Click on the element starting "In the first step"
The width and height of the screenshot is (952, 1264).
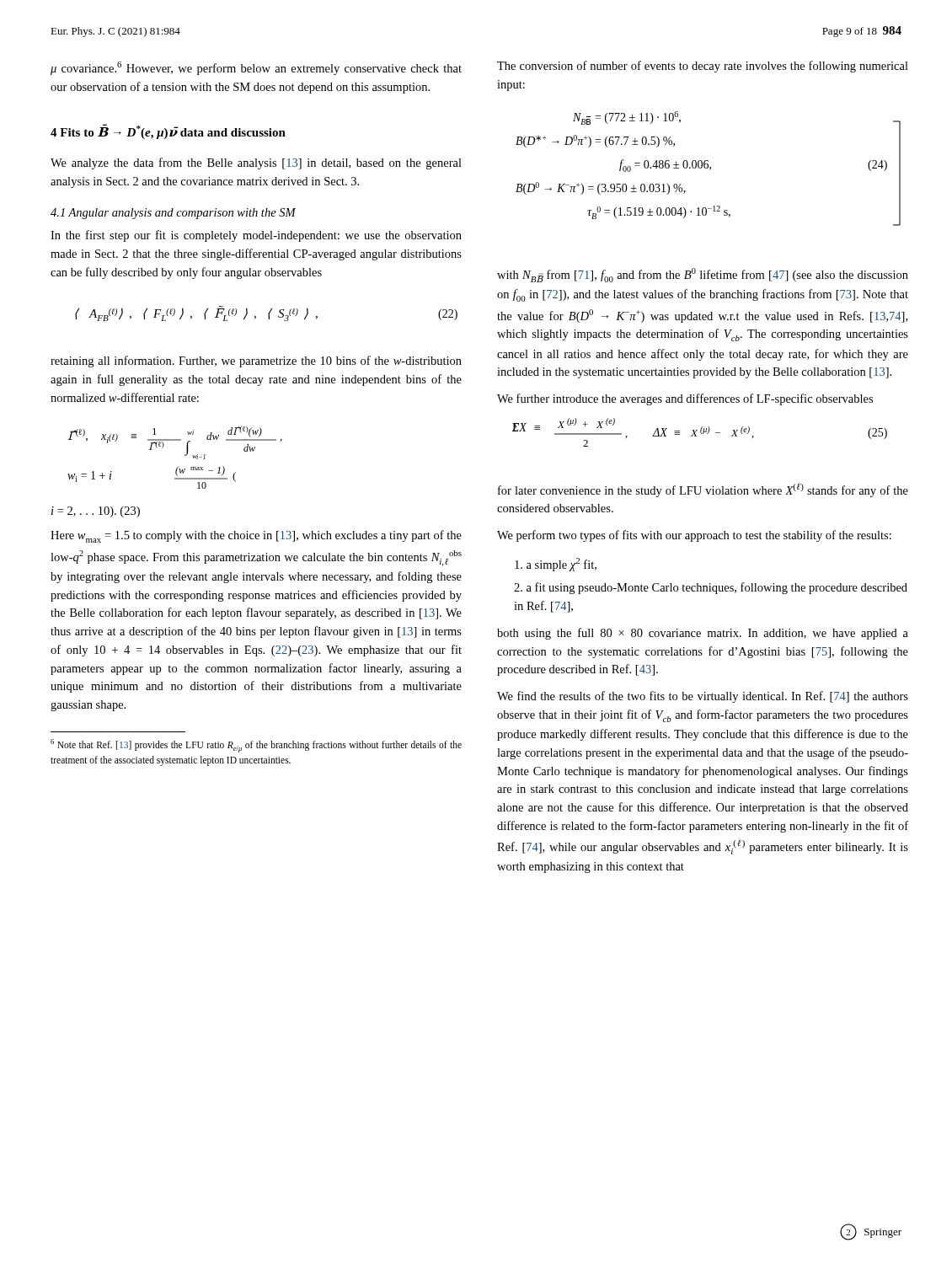tap(256, 254)
